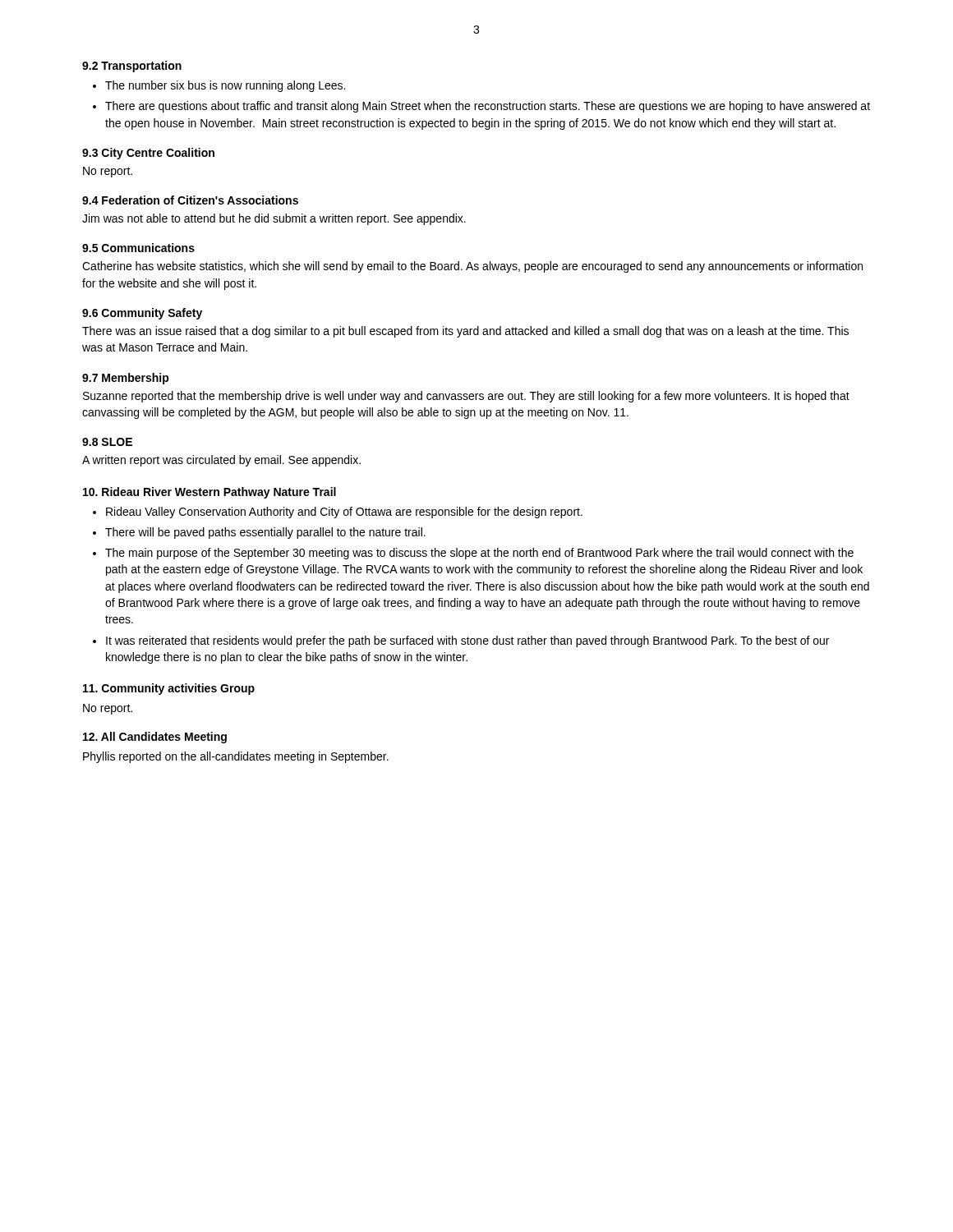The height and width of the screenshot is (1232, 953).
Task: Find the element starting "There was an issue raised"
Action: click(466, 339)
